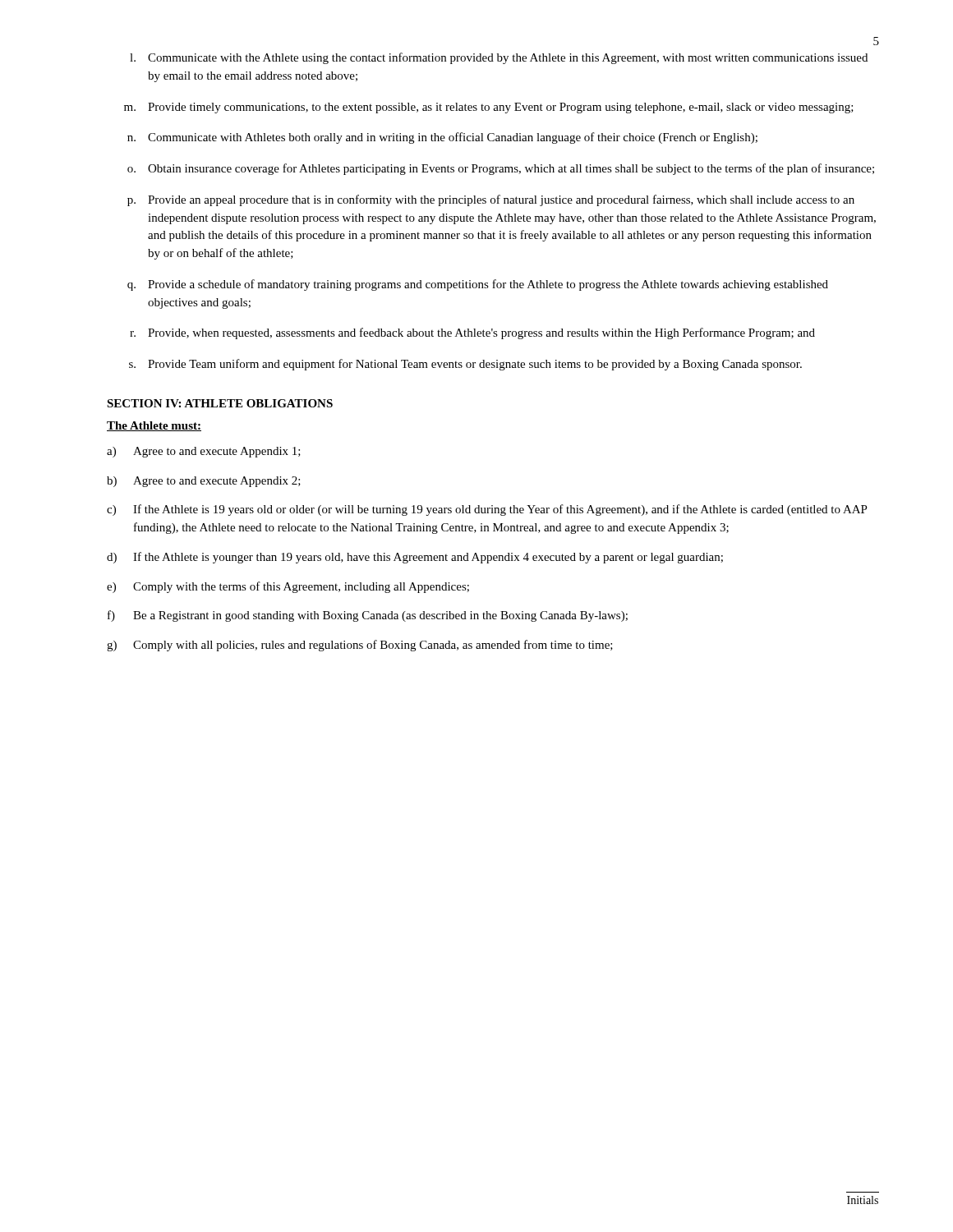Find the list item that says "d) If the Athlete is younger than"
Screen dimensions: 1232x953
[x=493, y=557]
